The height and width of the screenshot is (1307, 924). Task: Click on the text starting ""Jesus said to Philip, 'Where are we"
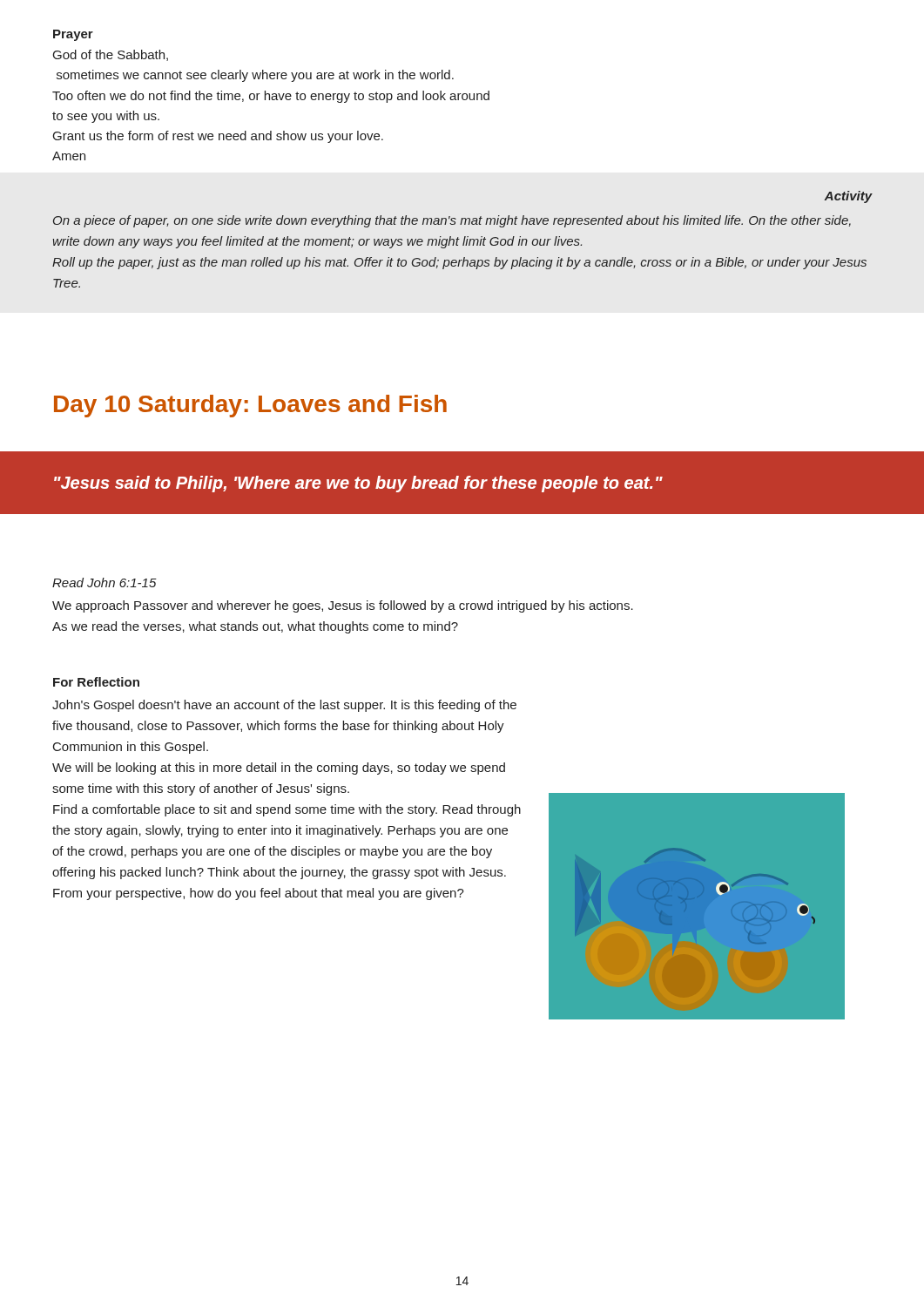pos(462,483)
